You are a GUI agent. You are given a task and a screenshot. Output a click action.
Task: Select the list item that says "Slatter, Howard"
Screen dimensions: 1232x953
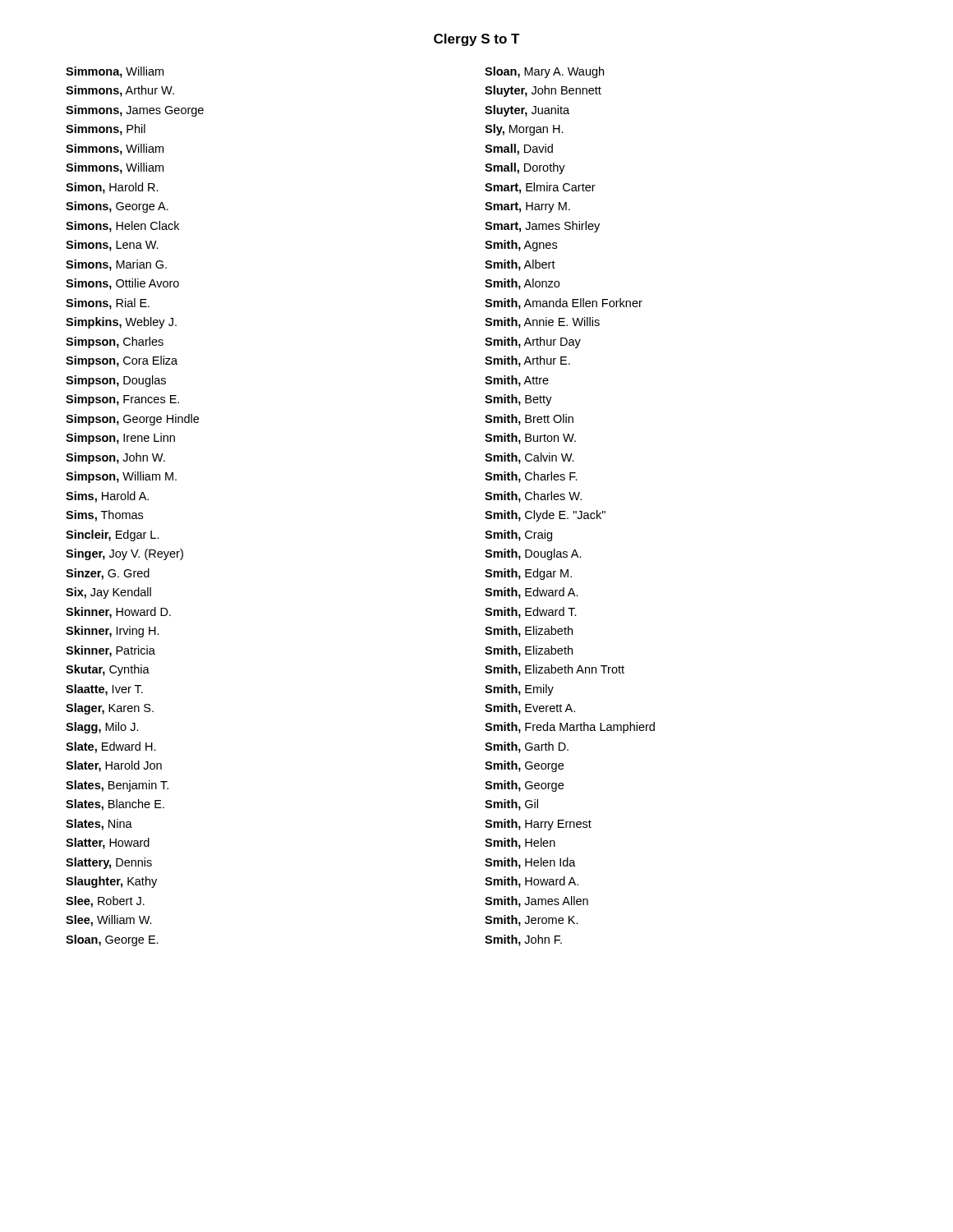point(108,843)
